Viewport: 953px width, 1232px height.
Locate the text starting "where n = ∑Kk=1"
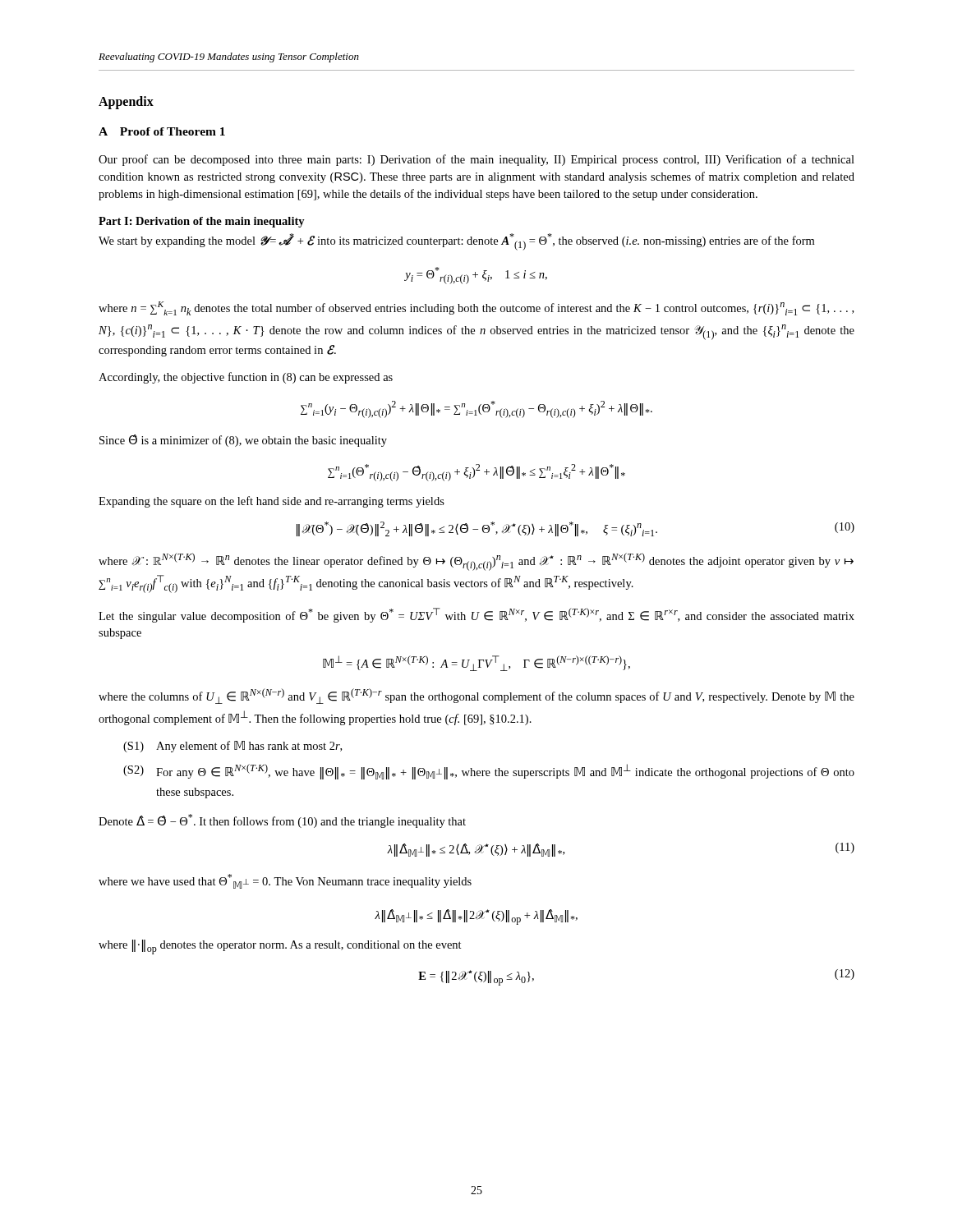(x=476, y=327)
